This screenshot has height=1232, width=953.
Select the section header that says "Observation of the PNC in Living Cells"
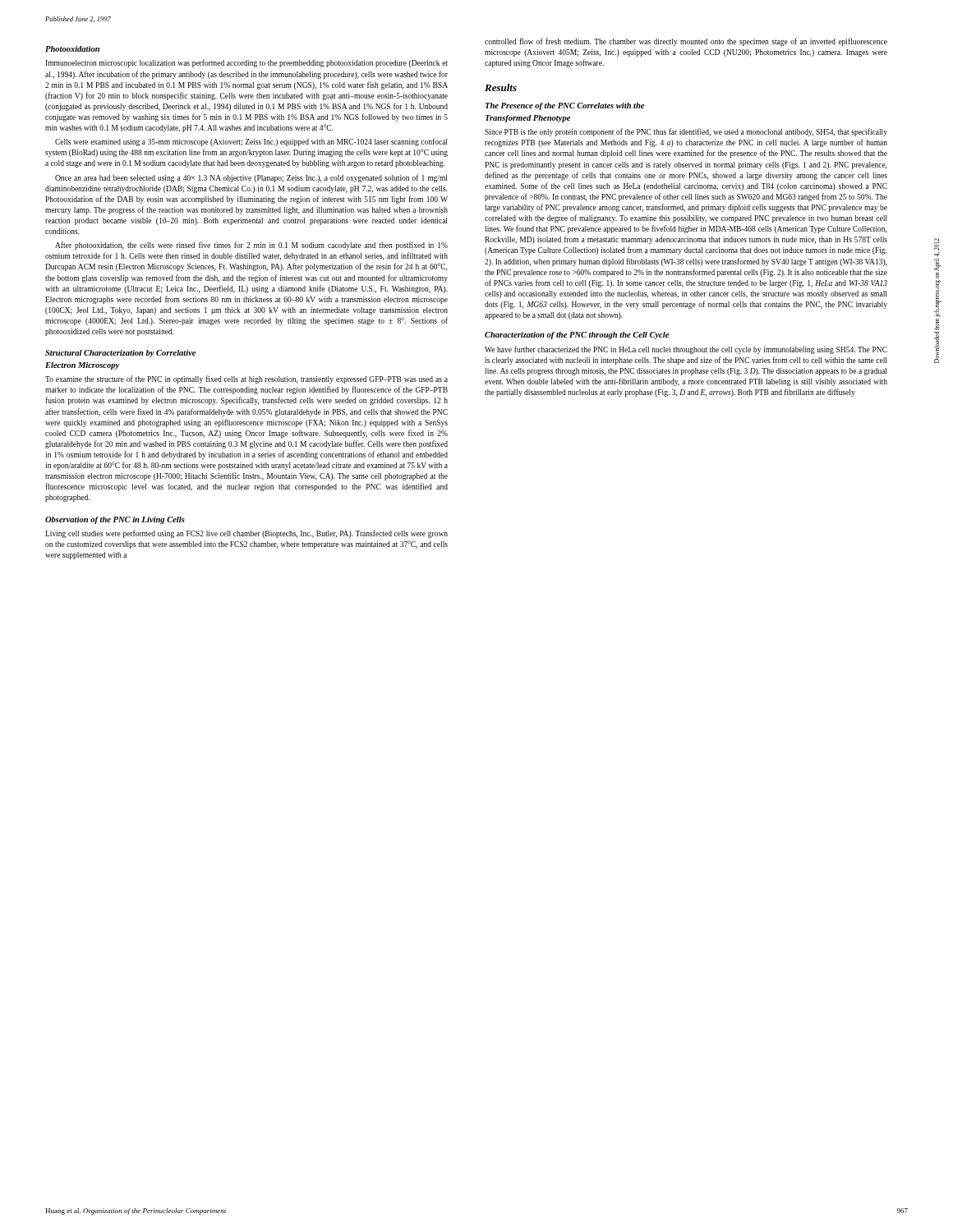click(115, 519)
